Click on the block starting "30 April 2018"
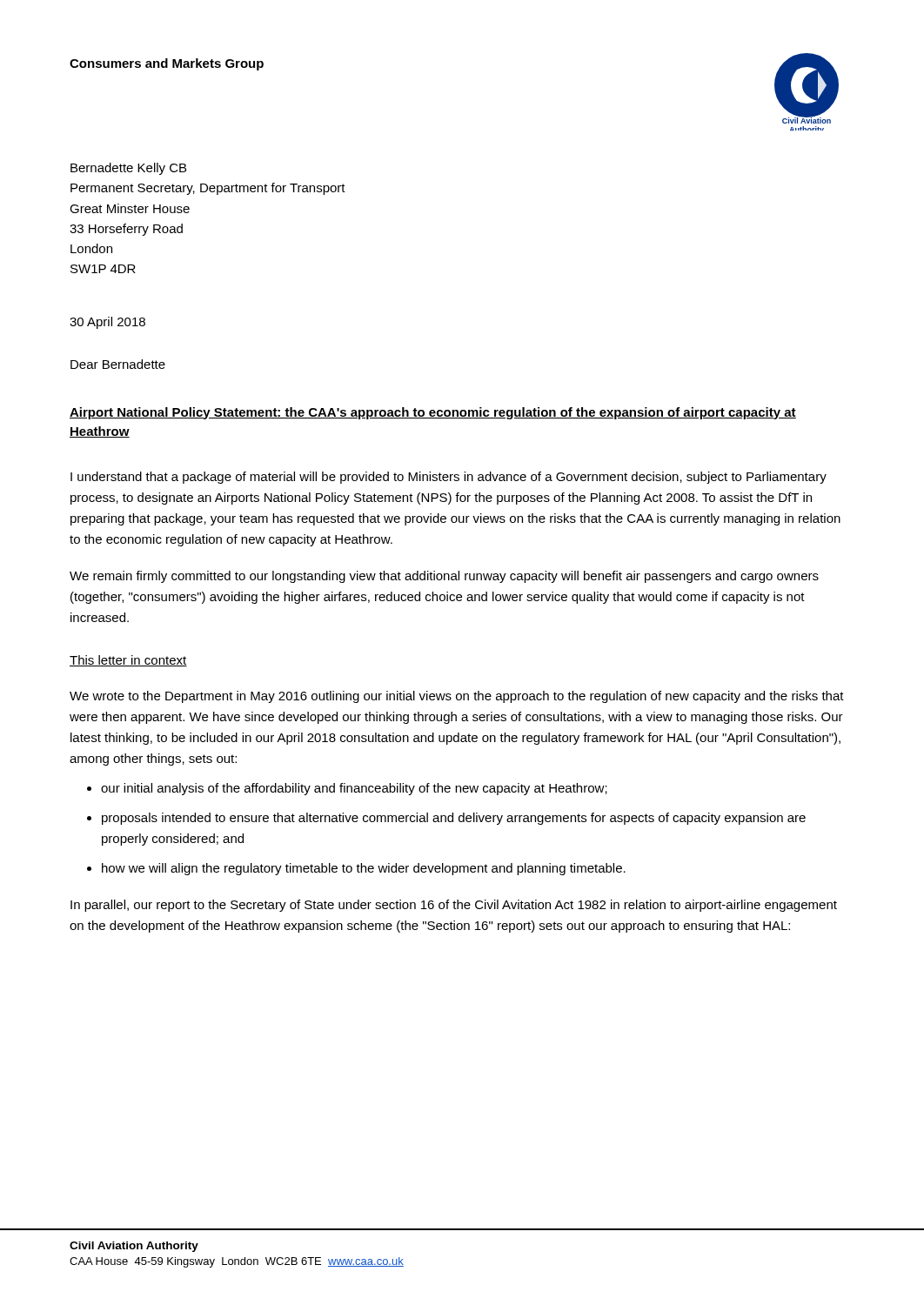The width and height of the screenshot is (924, 1305). pos(108,321)
